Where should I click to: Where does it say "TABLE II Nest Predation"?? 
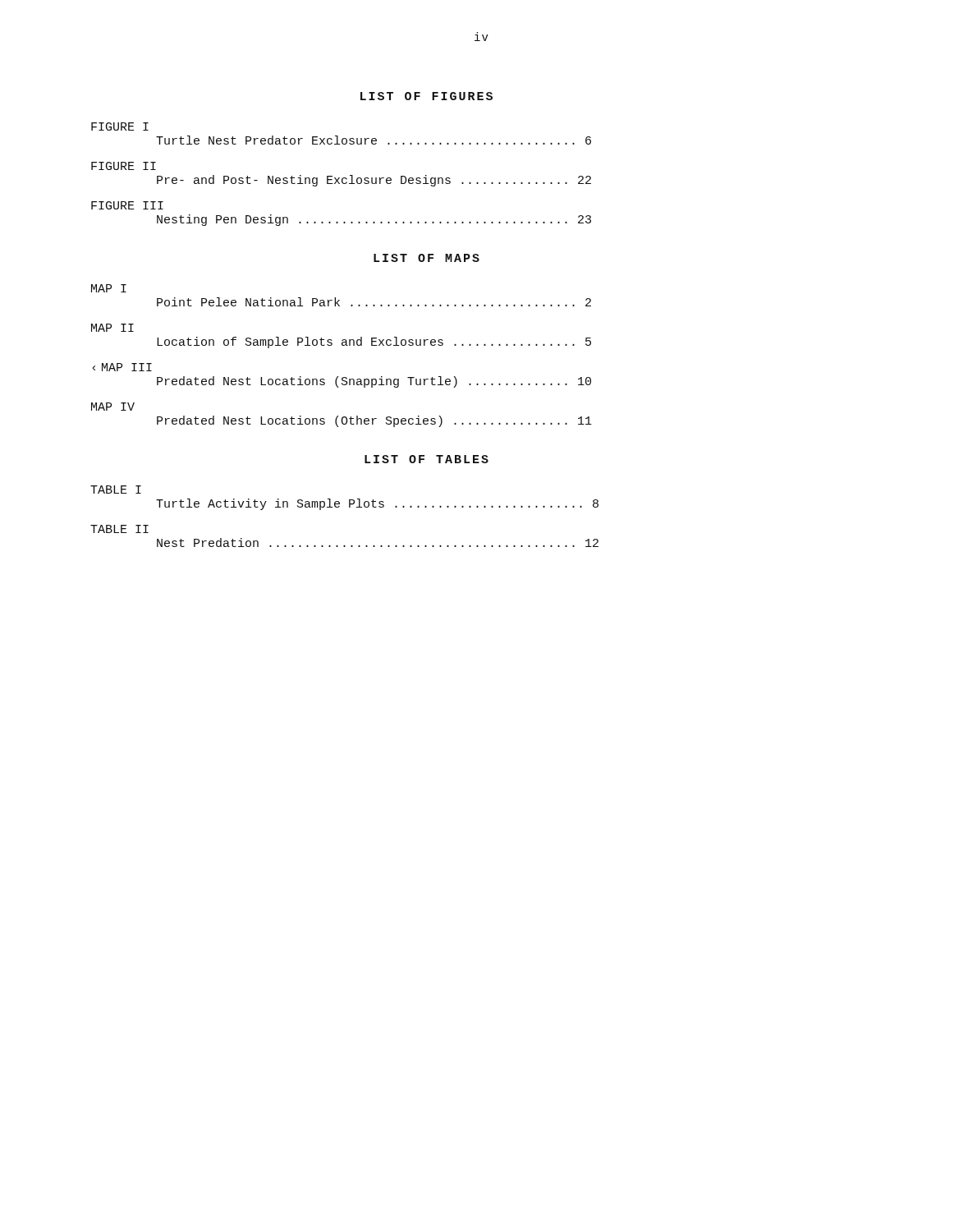[x=427, y=537]
